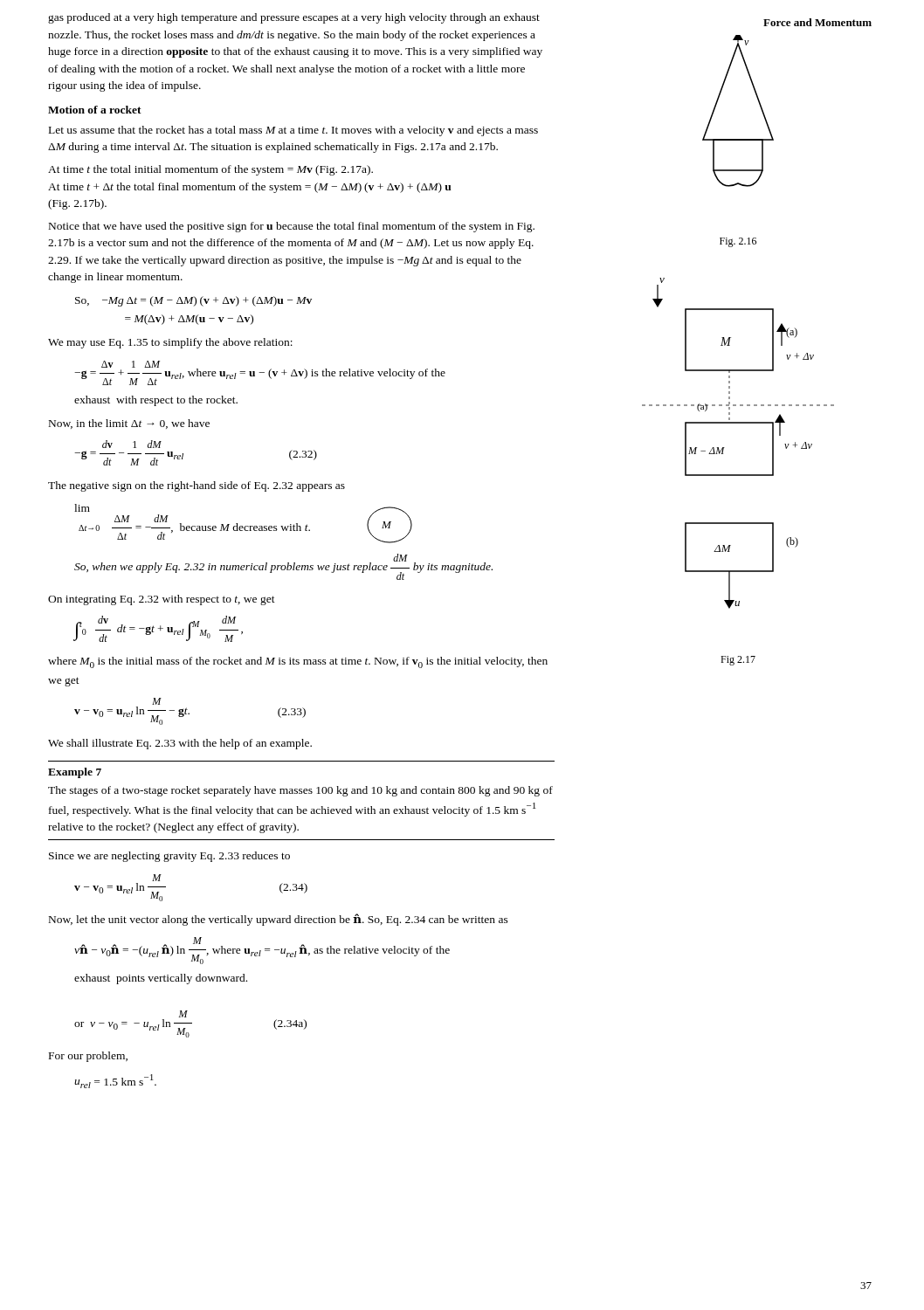Point to the text starting "lim Δt→0 ΔM Δt = − dM dt"
Screen dimensions: 1310x924
(x=314, y=542)
